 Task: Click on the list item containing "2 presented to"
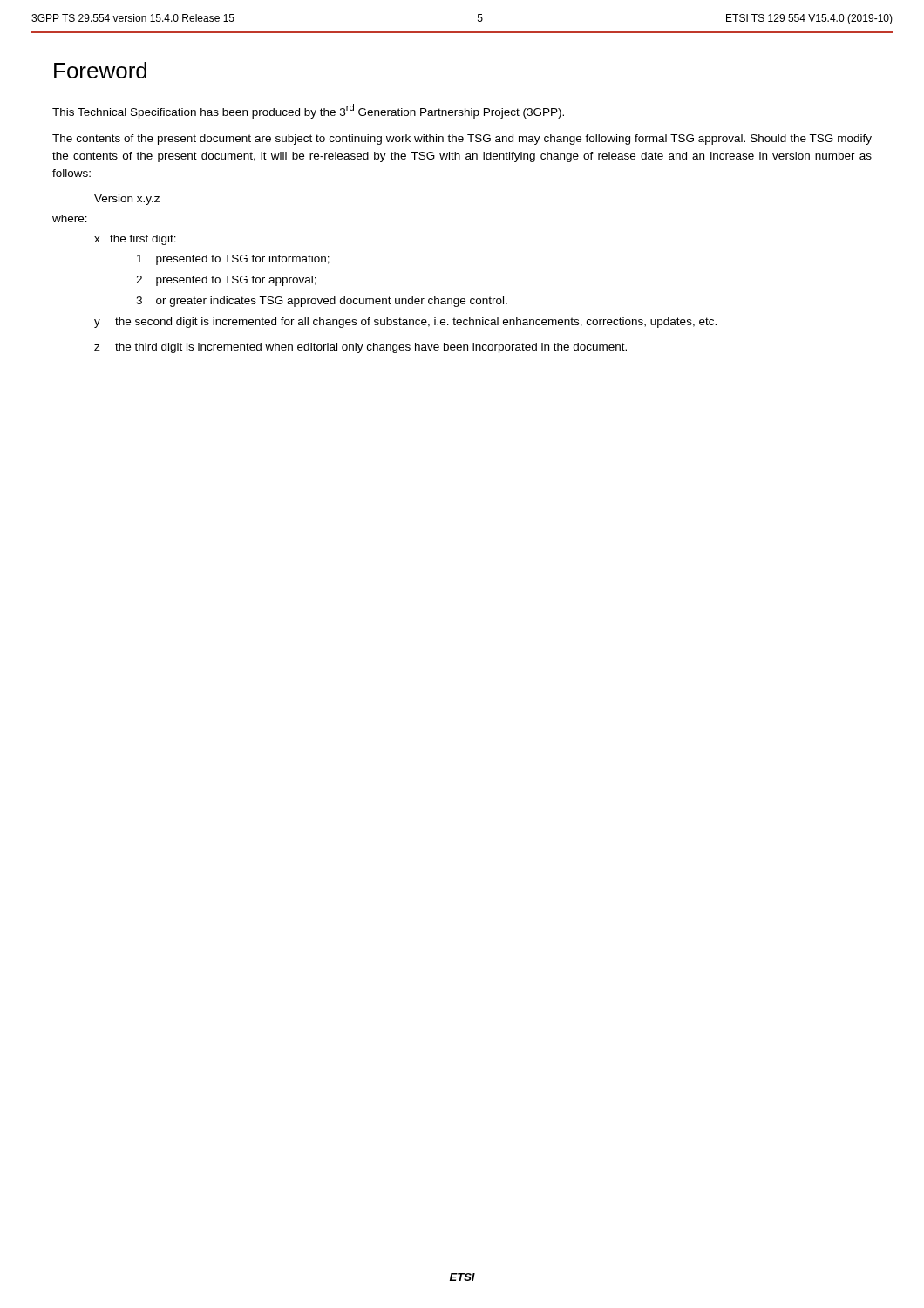click(x=226, y=279)
